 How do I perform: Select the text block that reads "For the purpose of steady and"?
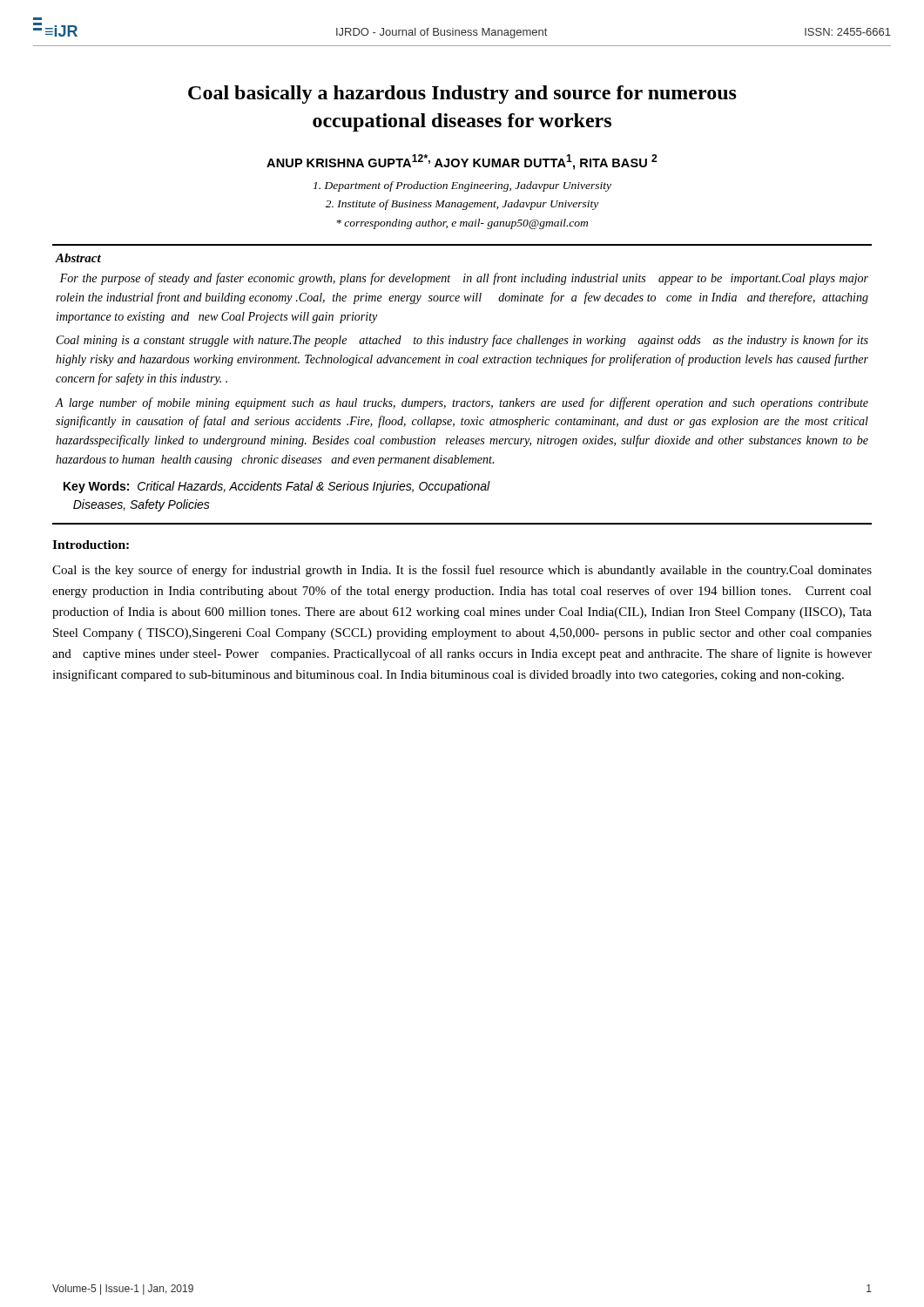pyautogui.click(x=462, y=298)
